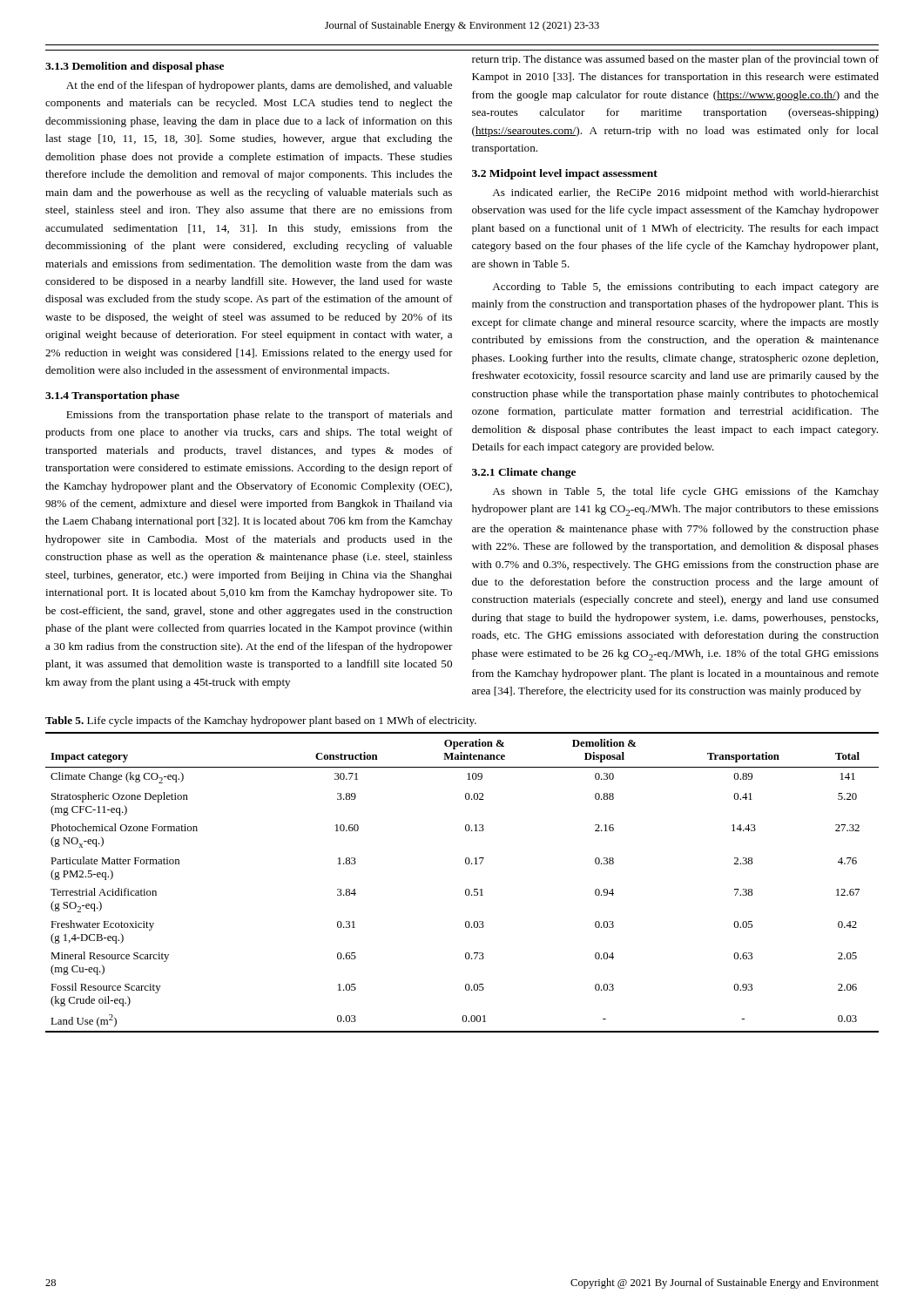Image resolution: width=924 pixels, height=1307 pixels.
Task: Click where it says "3.1.4 Transportation phase"
Action: coord(112,395)
